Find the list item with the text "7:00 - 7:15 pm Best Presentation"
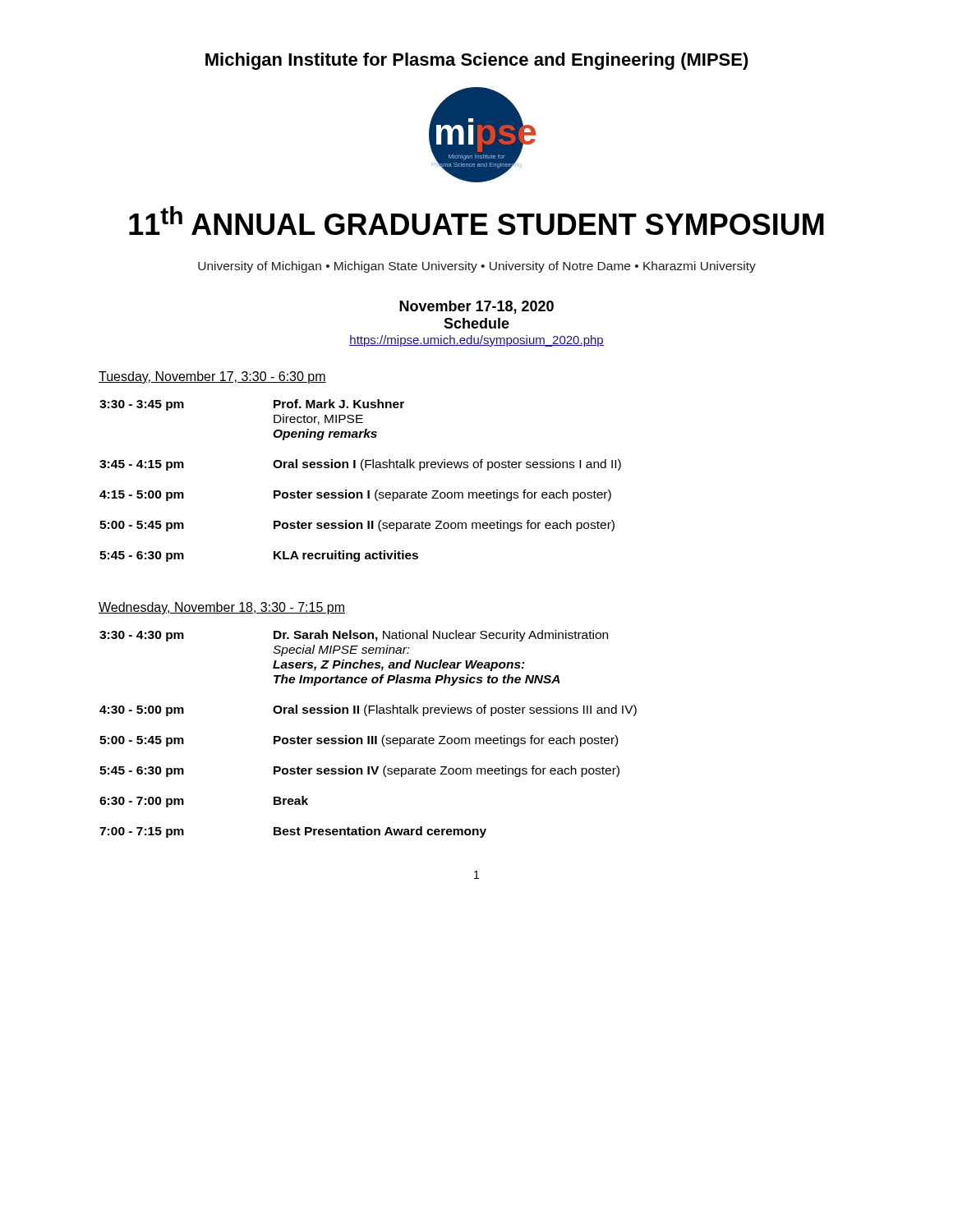Viewport: 953px width, 1232px height. [476, 838]
